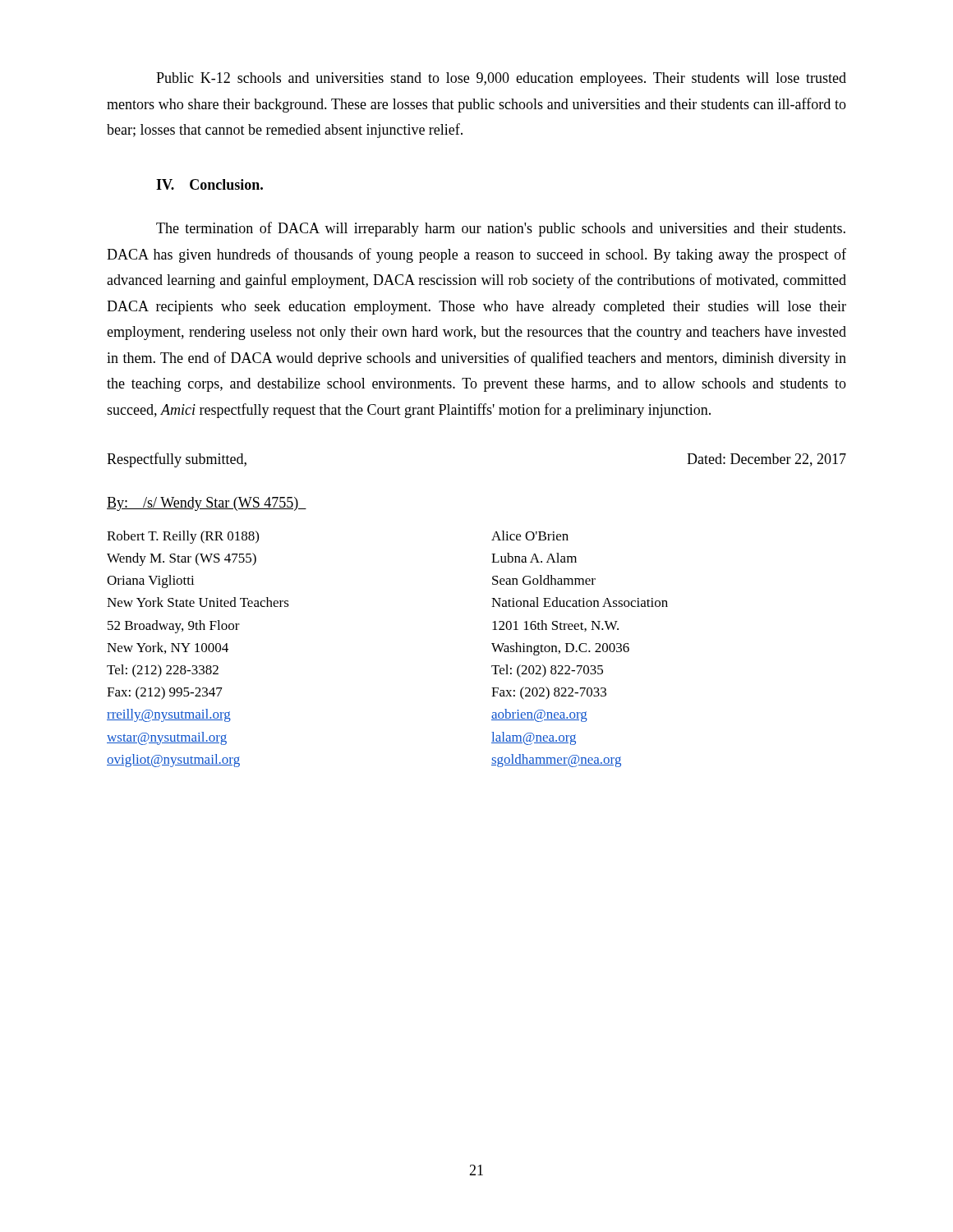953x1232 pixels.
Task: Click on the text block containing "Dated: December 22,"
Action: [766, 459]
